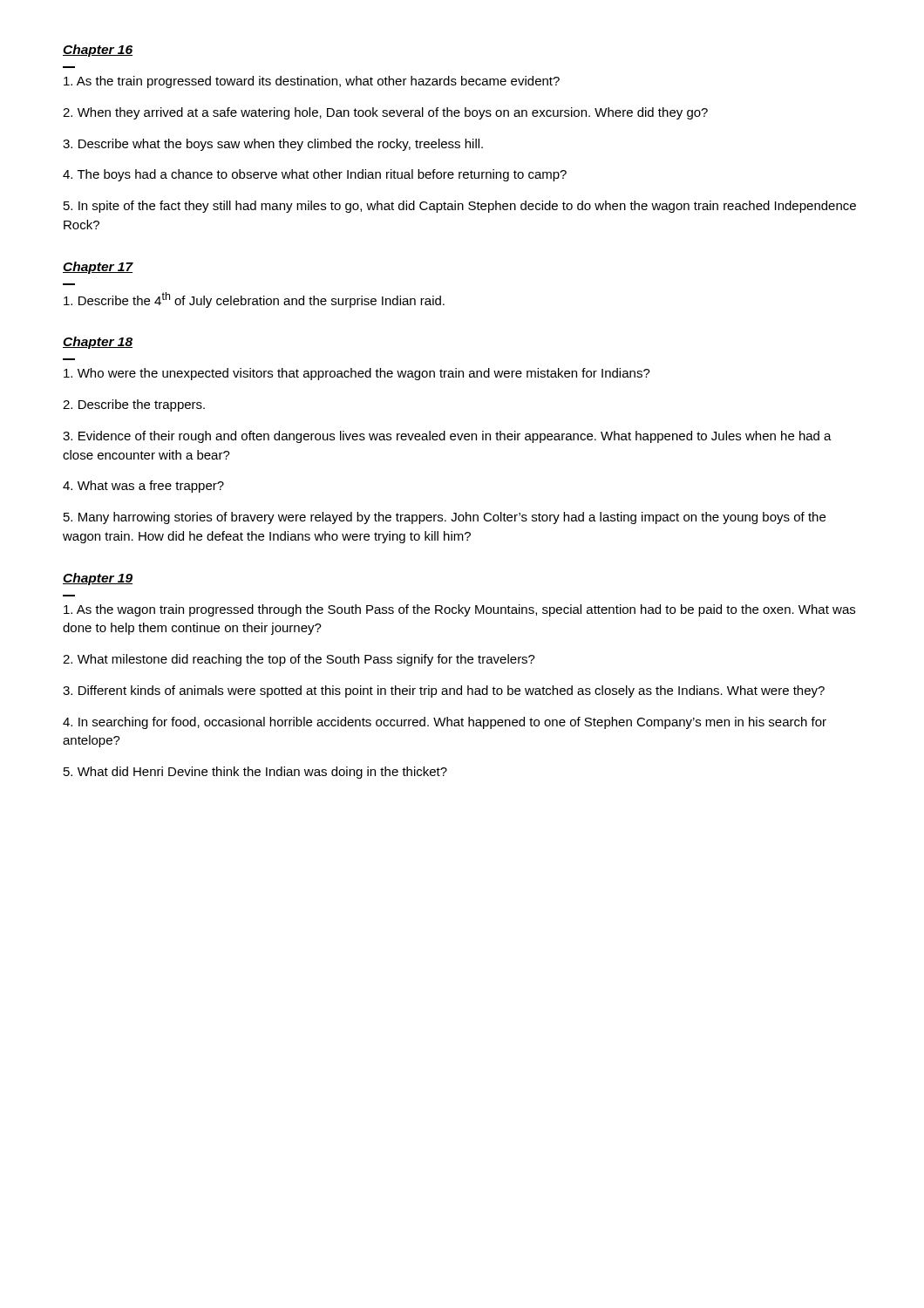Point to the text starting "2. When they arrived at a safe watering"
The image size is (924, 1308).
pyautogui.click(x=385, y=112)
